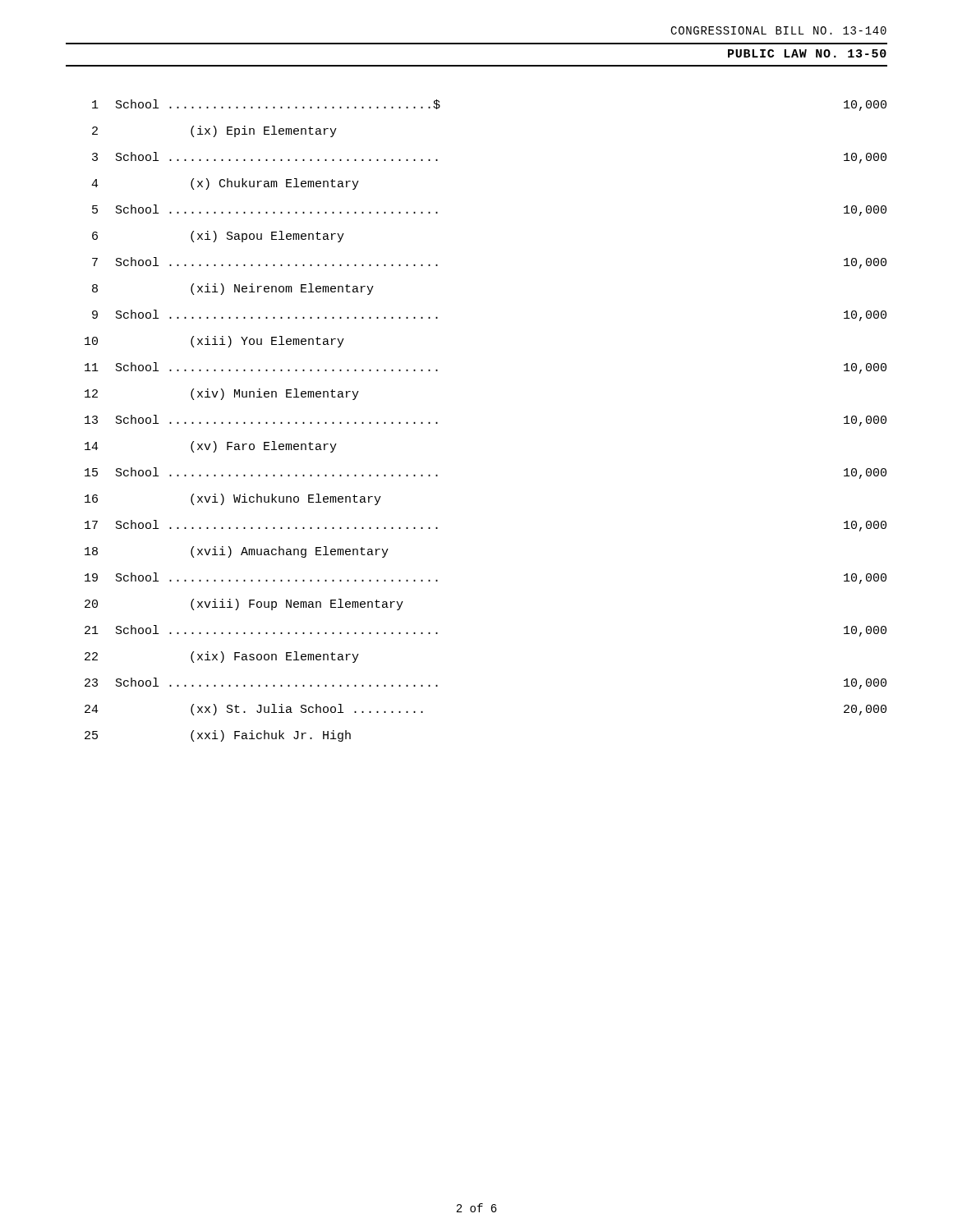Viewport: 953px width, 1232px height.
Task: Where does it say "20 (xviii) Foup Neman Elementary"?
Action: [87, 604]
